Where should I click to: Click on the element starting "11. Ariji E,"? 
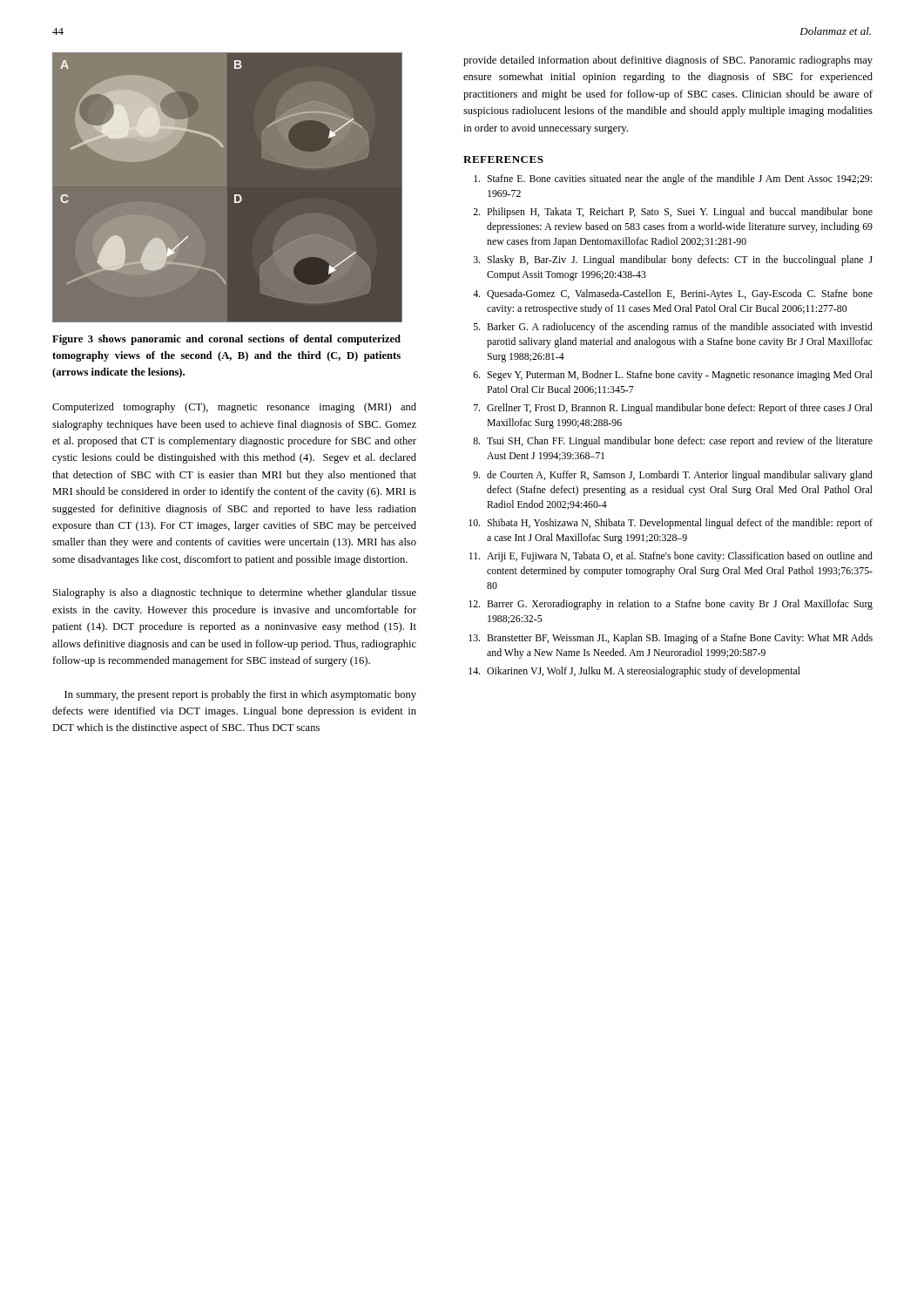[668, 571]
